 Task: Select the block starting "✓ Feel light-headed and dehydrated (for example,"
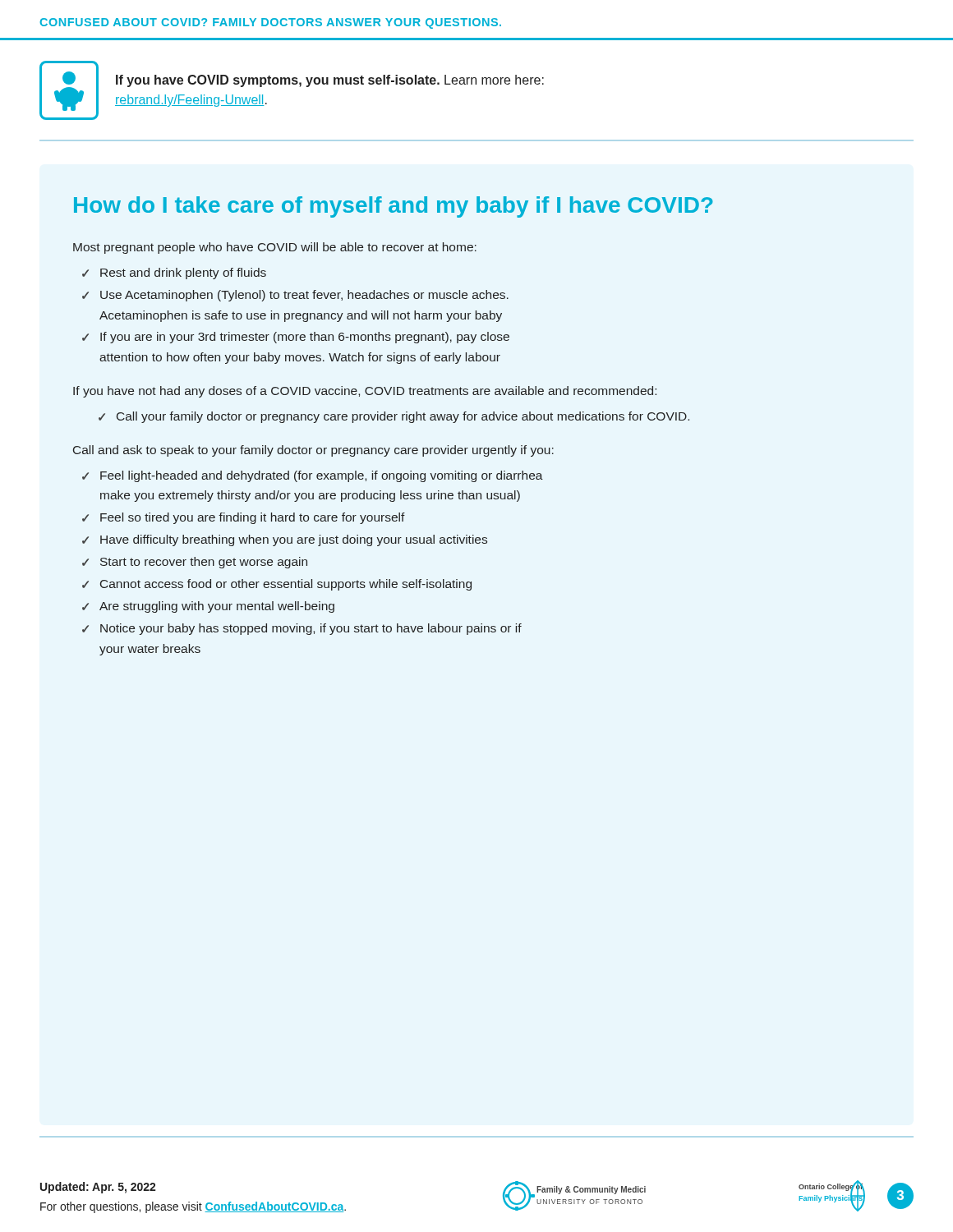coord(481,486)
